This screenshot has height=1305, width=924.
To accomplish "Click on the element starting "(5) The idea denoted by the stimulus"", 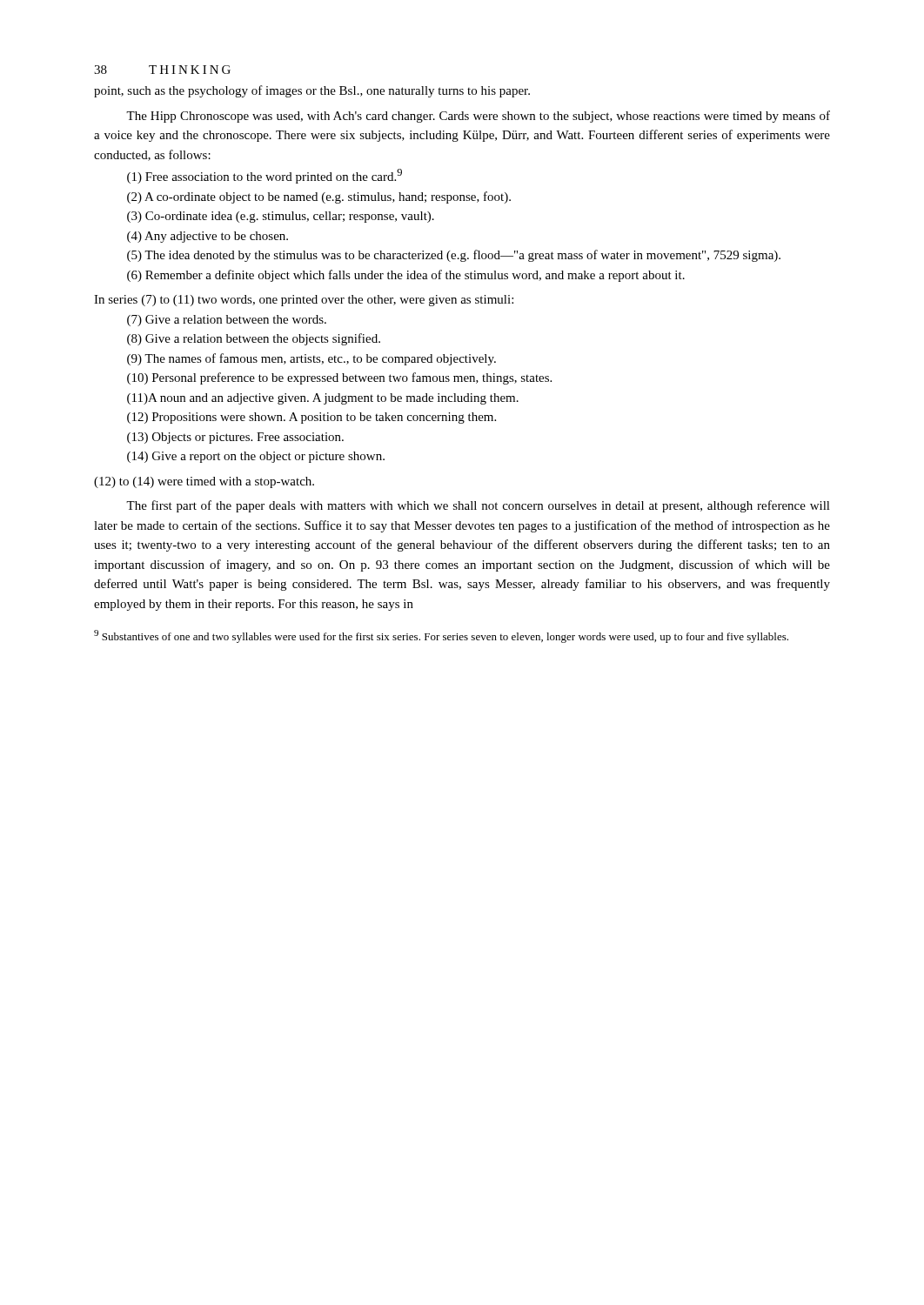I will coord(478,255).
